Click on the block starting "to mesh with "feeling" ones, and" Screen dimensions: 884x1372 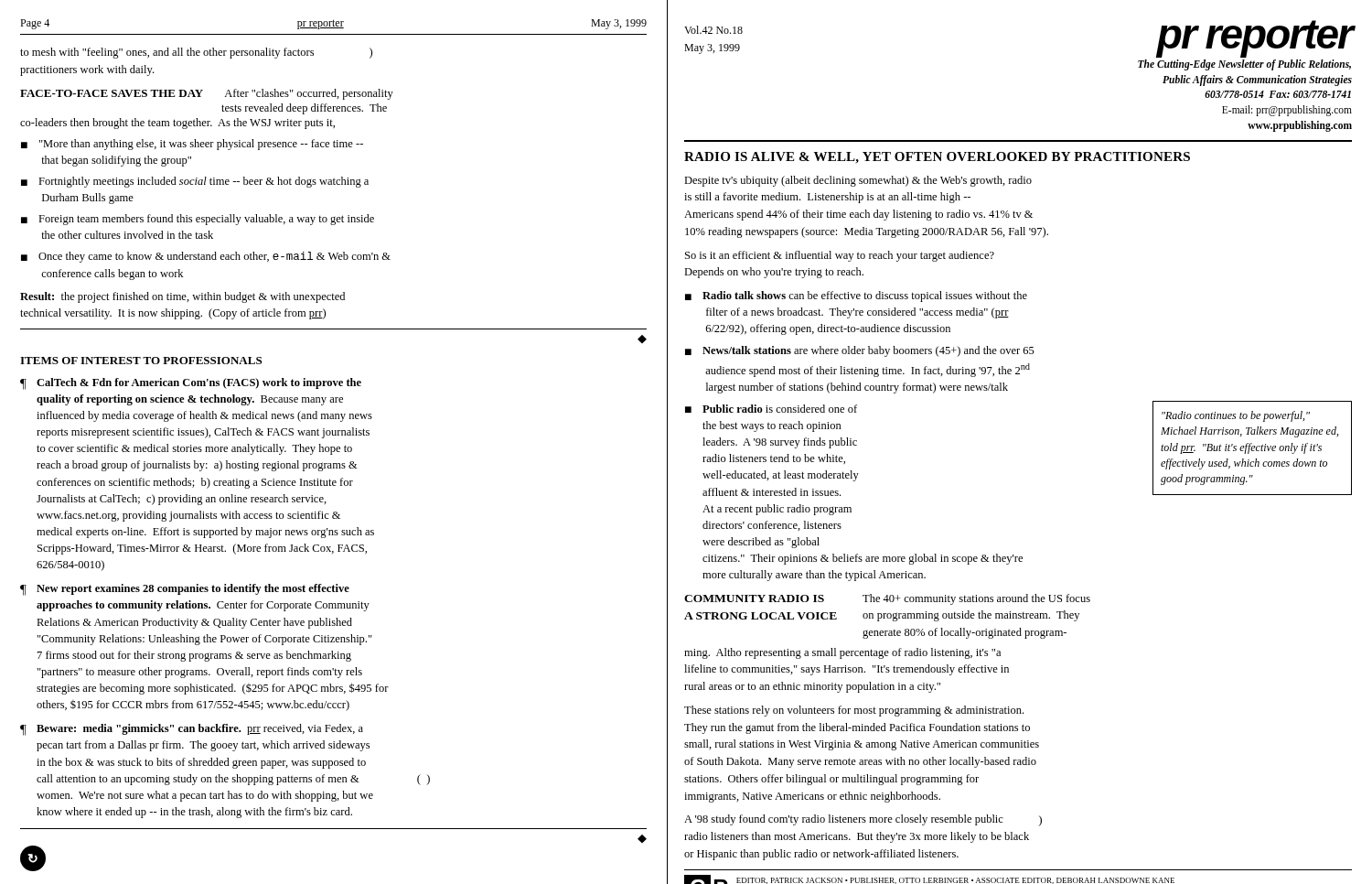tap(197, 61)
